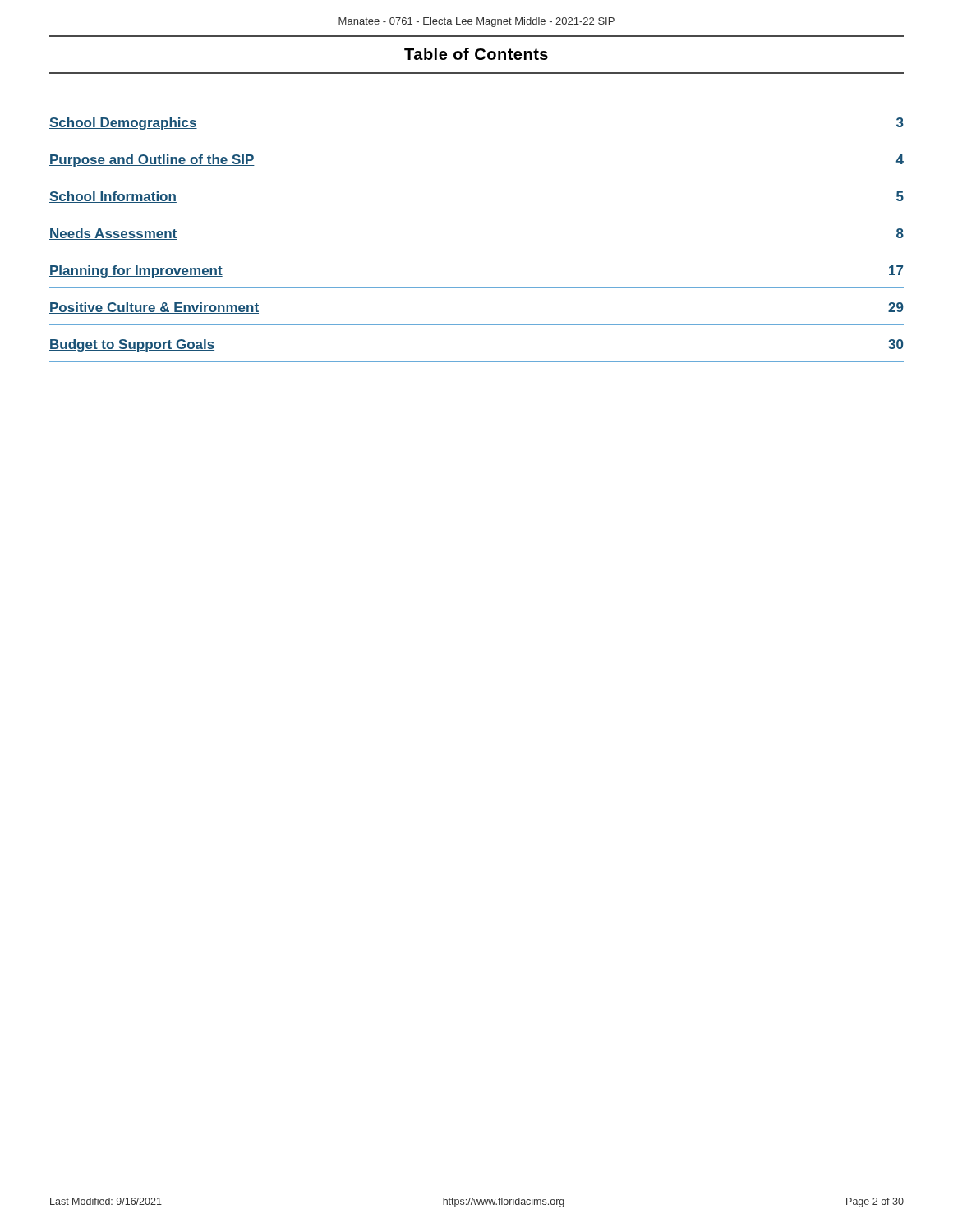Click on the list item with the text "School Information 5"

coord(114,197)
